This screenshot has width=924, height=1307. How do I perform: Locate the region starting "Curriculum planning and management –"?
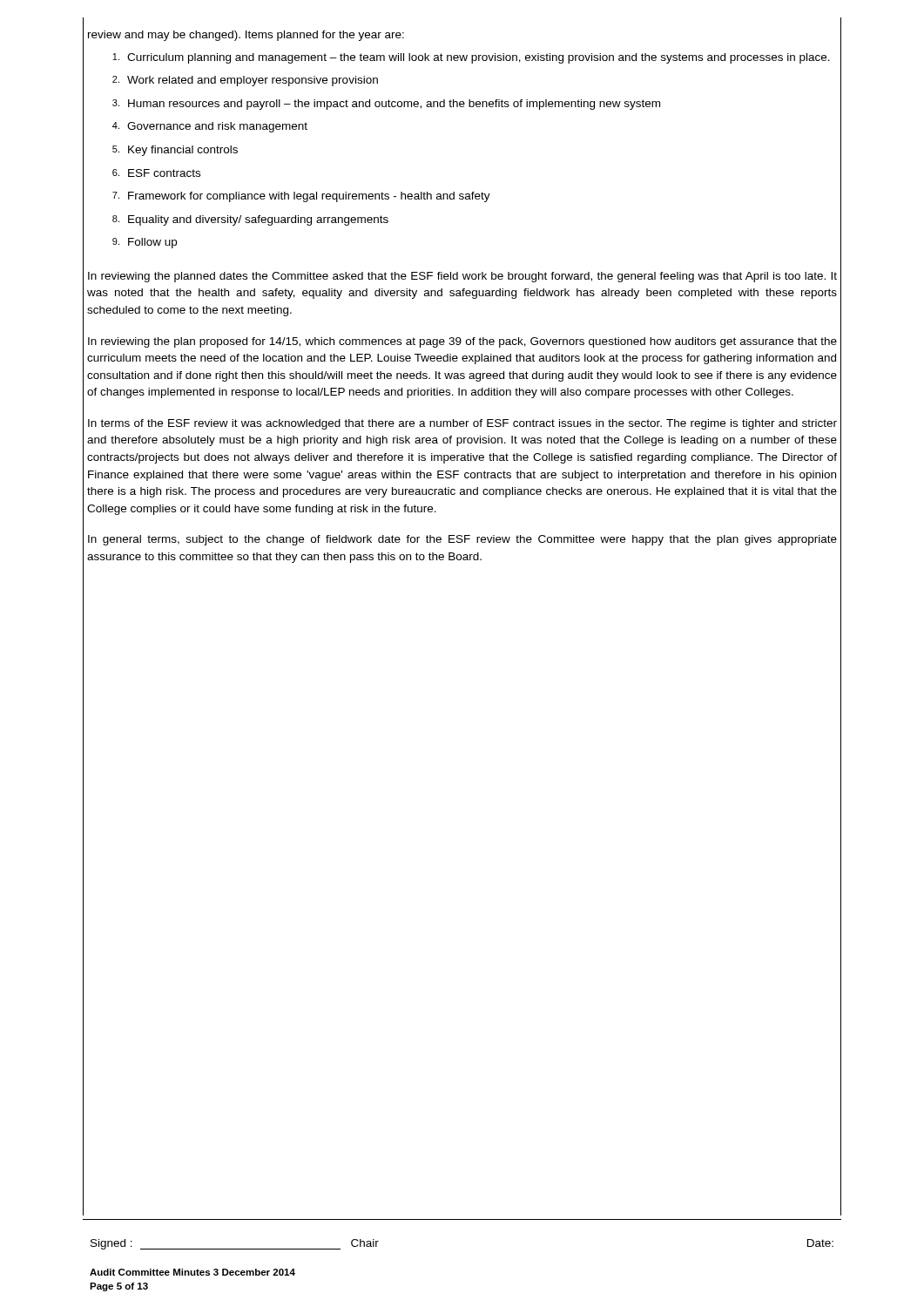point(462,58)
